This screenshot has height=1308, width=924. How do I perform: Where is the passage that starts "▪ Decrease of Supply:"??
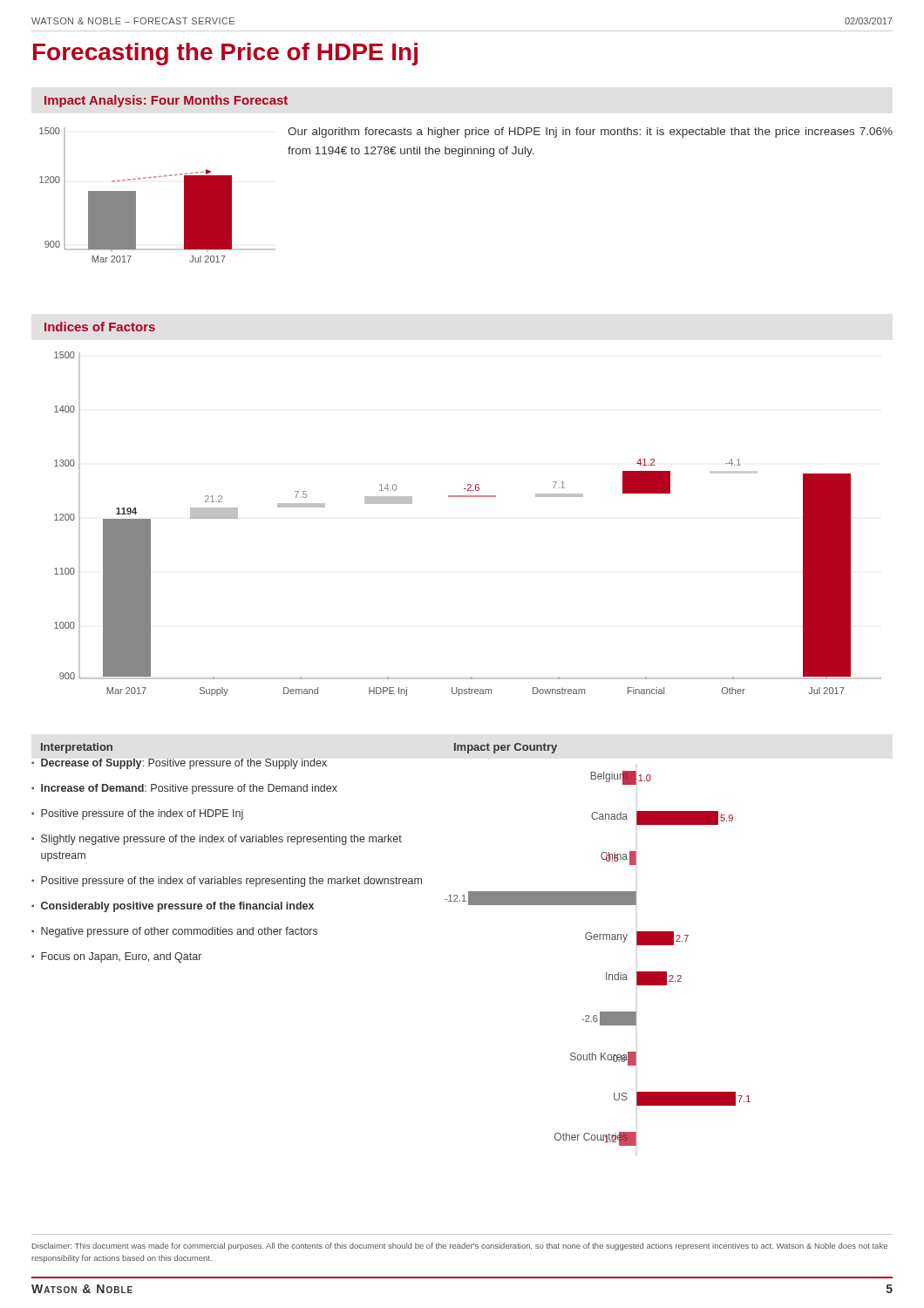pos(179,763)
